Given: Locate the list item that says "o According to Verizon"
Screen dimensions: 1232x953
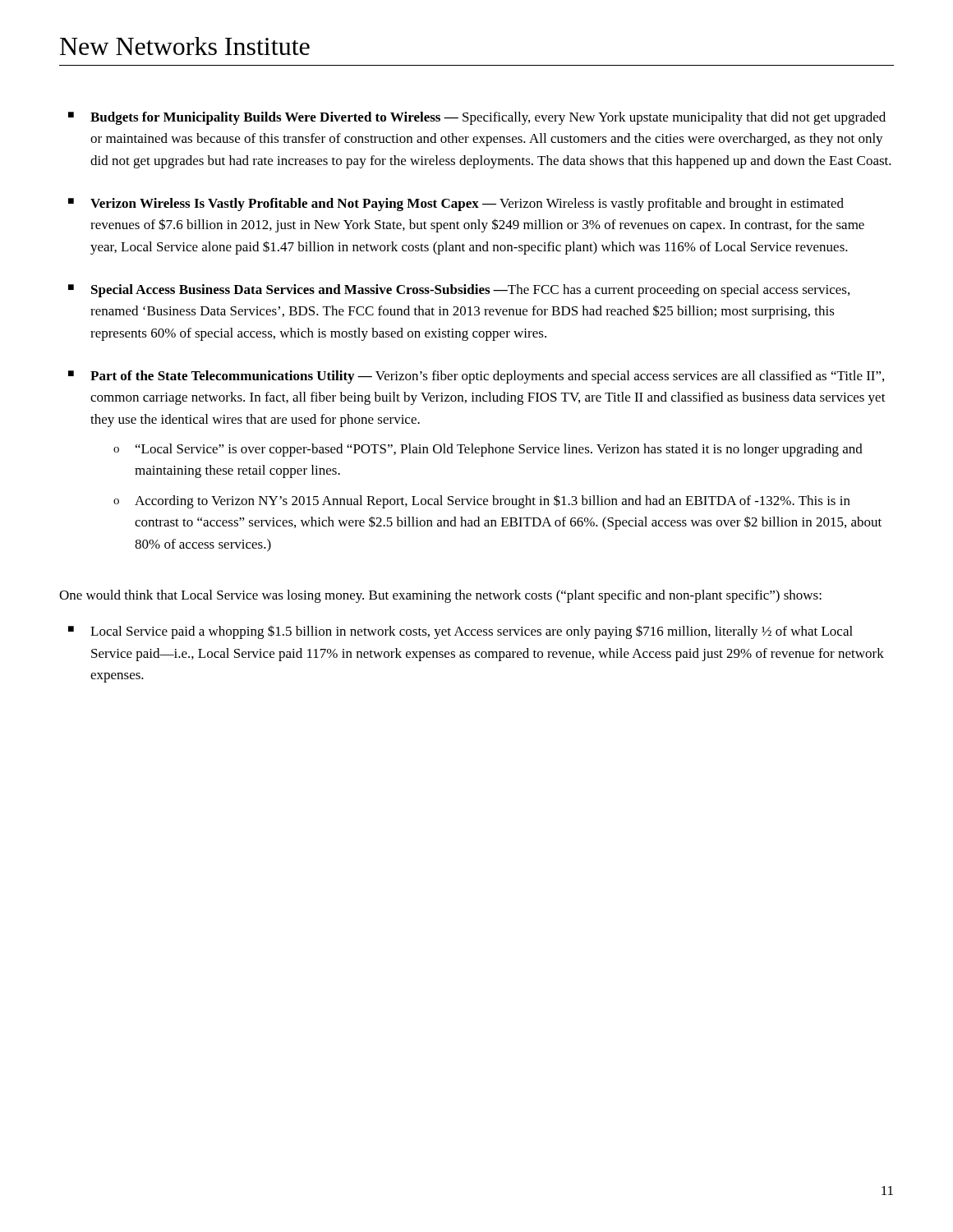Looking at the screenshot, I should tap(504, 523).
